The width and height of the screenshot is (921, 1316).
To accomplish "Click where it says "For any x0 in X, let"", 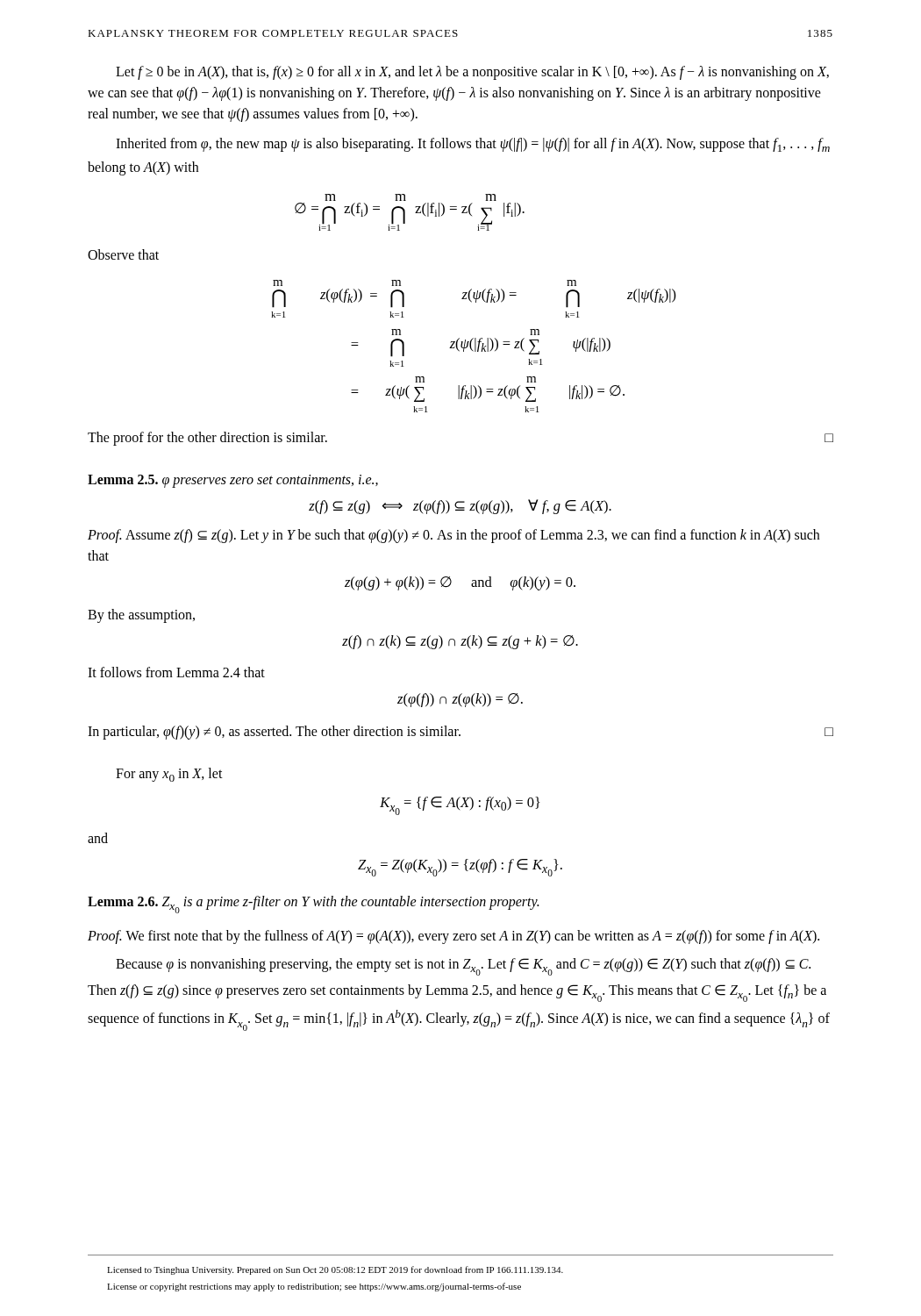I will click(169, 775).
